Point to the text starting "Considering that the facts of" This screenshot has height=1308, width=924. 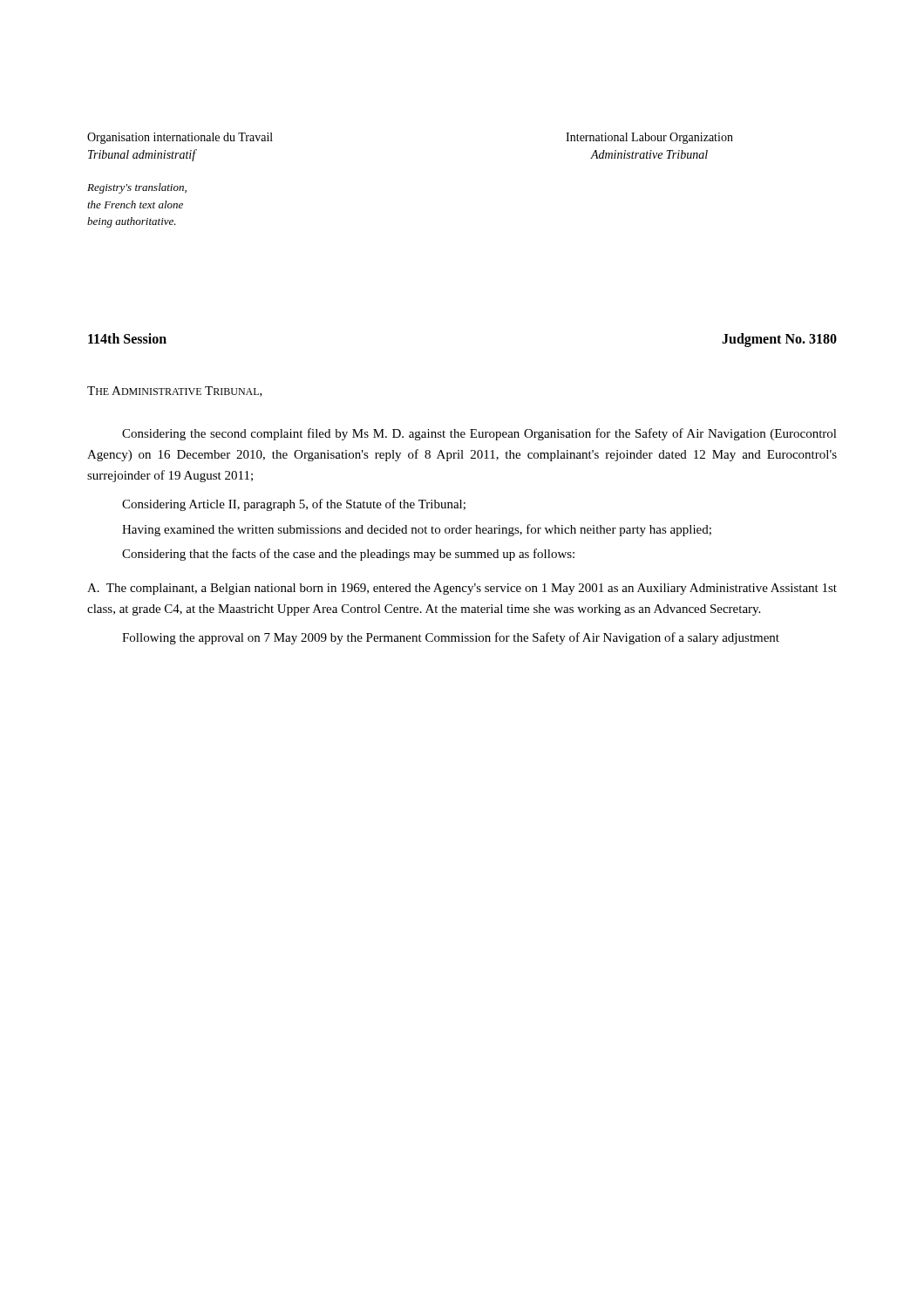click(349, 554)
